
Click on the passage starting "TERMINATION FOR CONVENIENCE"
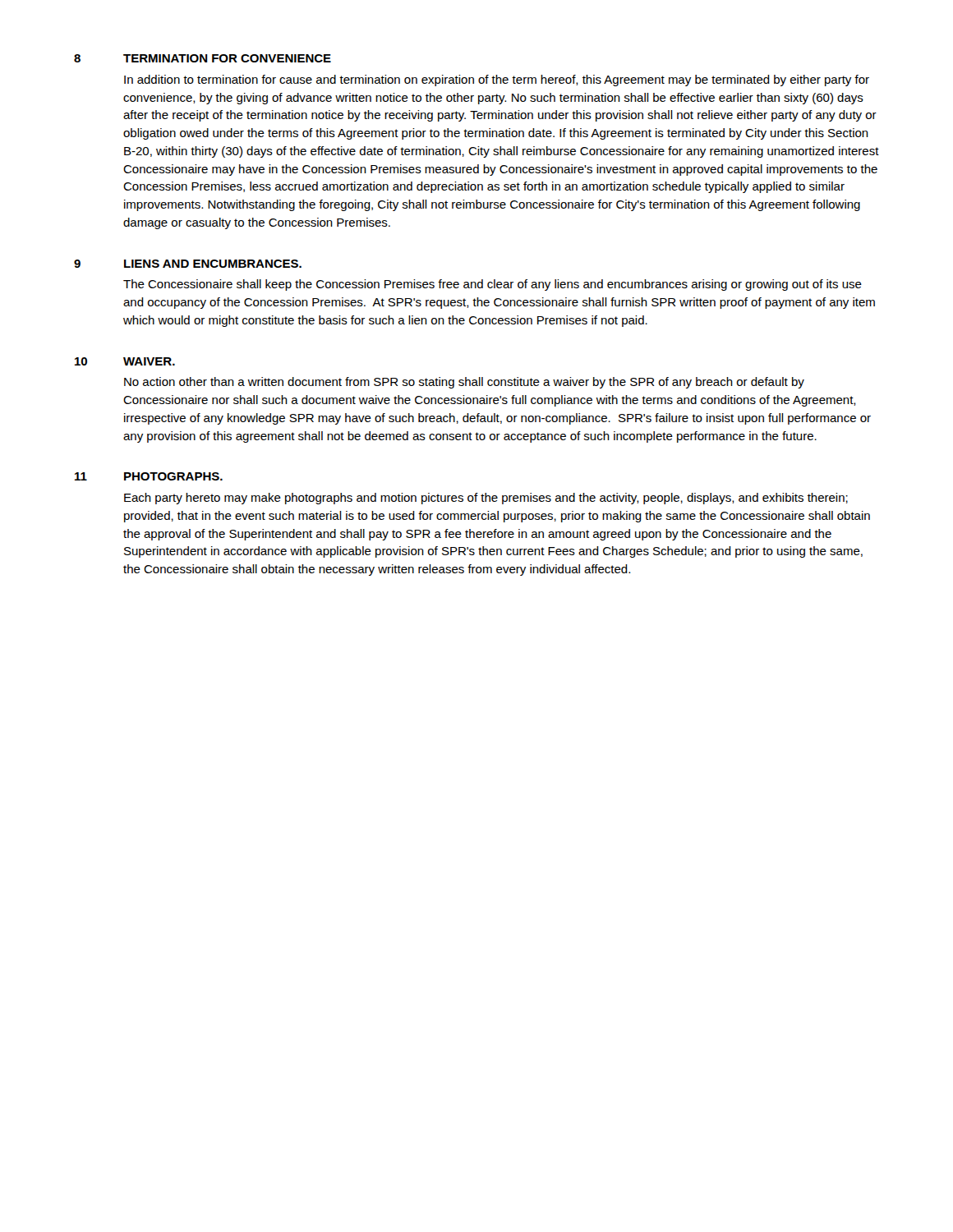point(227,58)
